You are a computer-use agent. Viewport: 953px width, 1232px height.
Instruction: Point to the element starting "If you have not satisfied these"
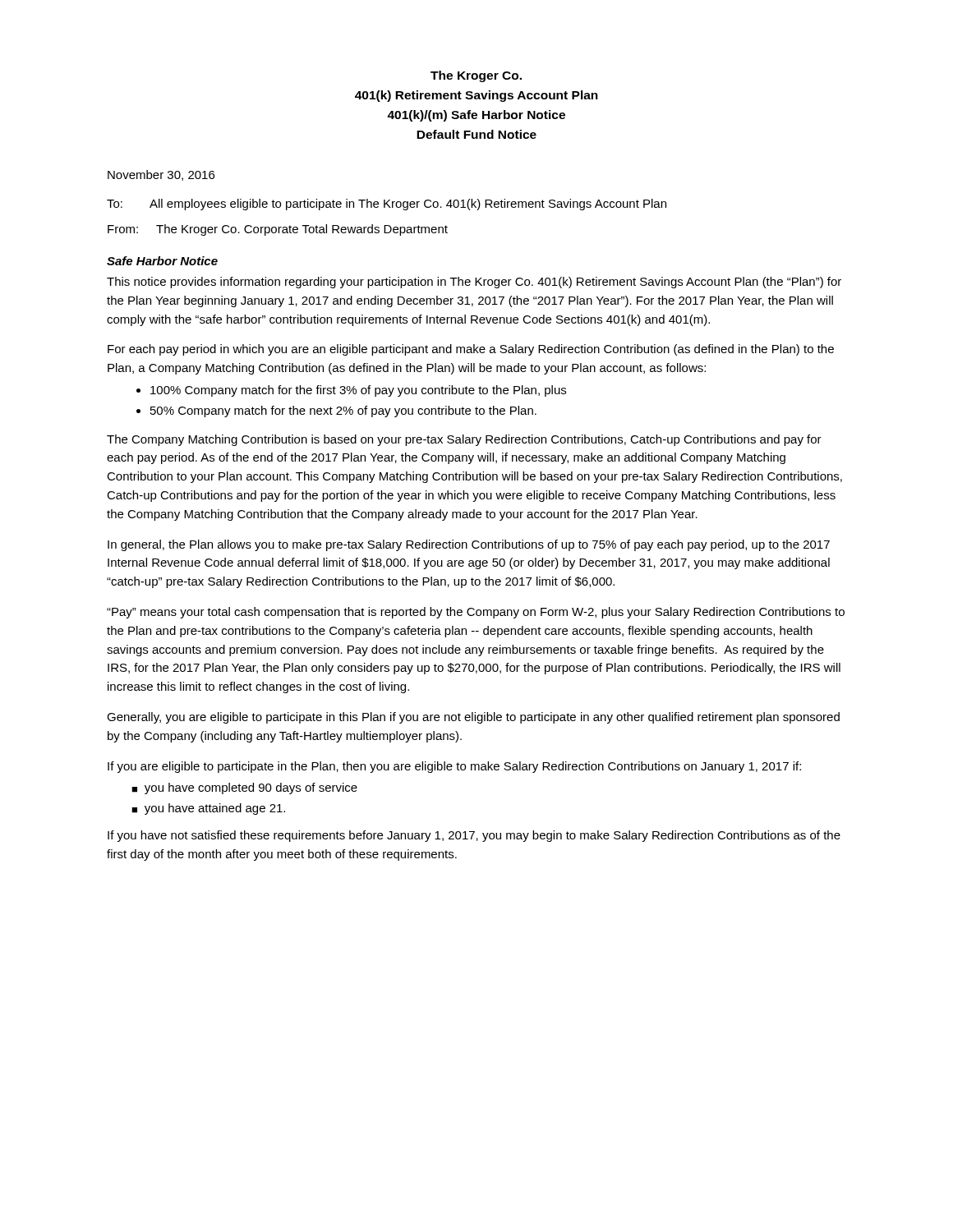tap(474, 844)
